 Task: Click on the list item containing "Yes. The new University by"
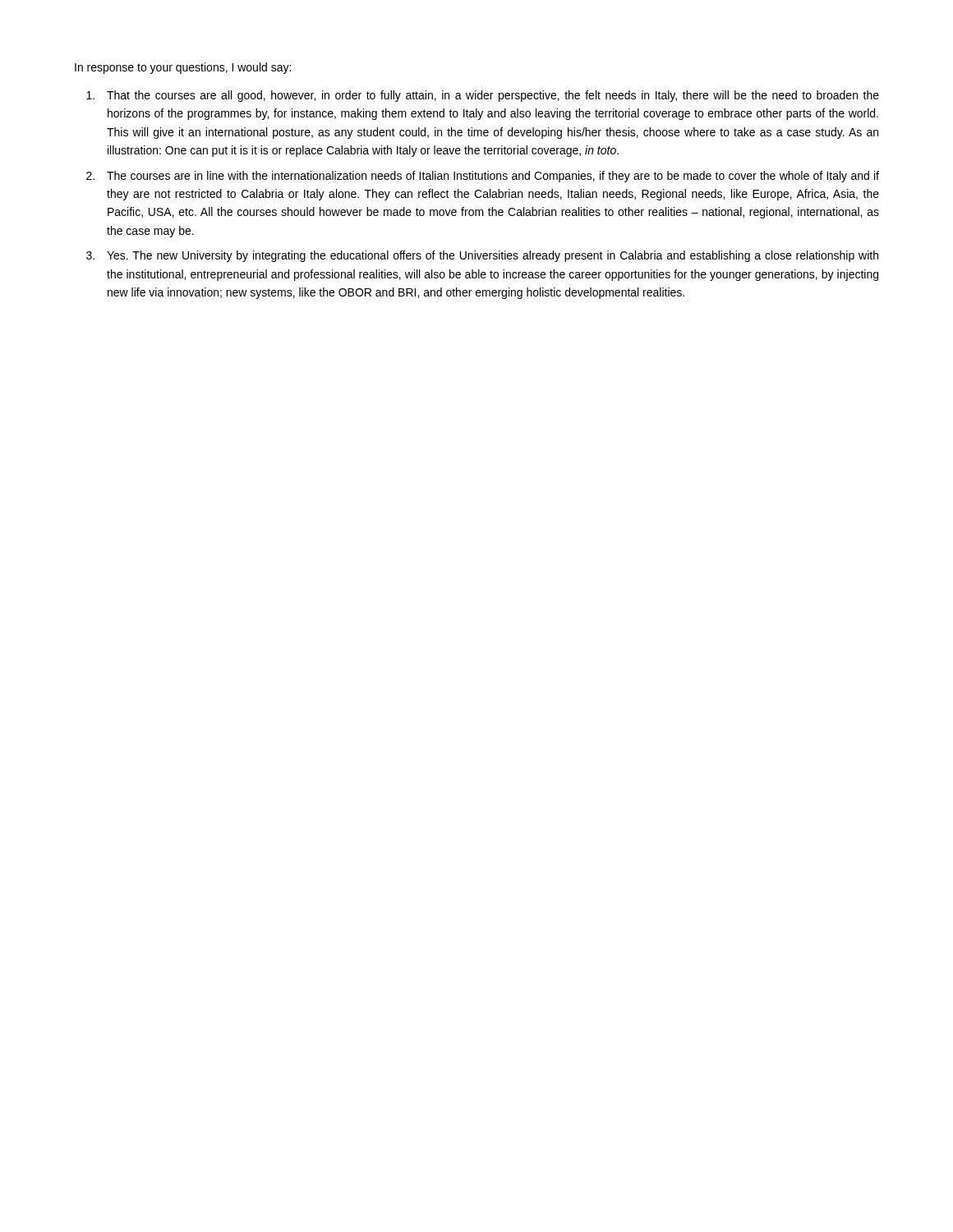click(x=489, y=274)
